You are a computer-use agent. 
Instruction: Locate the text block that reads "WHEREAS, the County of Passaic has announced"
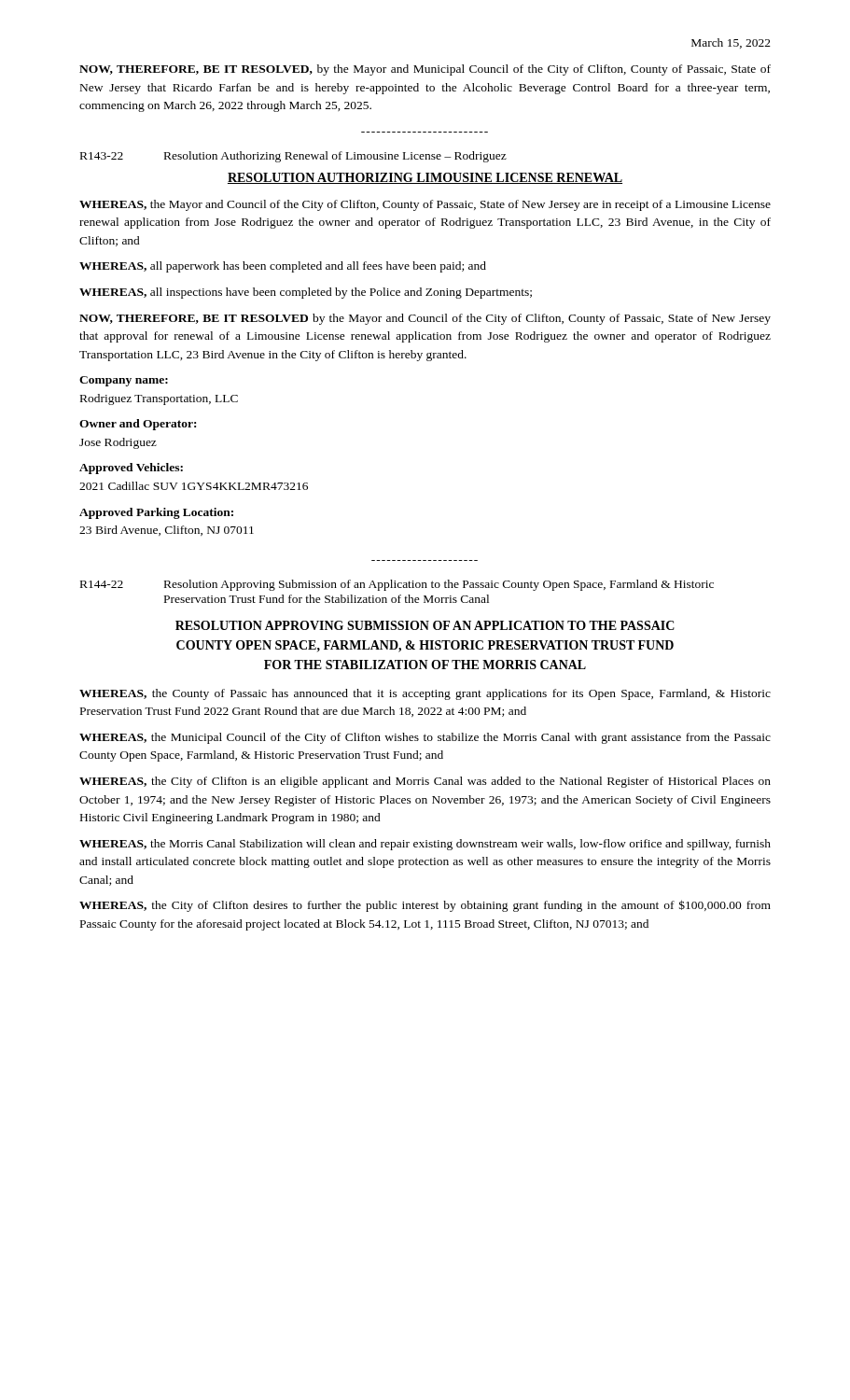425,702
